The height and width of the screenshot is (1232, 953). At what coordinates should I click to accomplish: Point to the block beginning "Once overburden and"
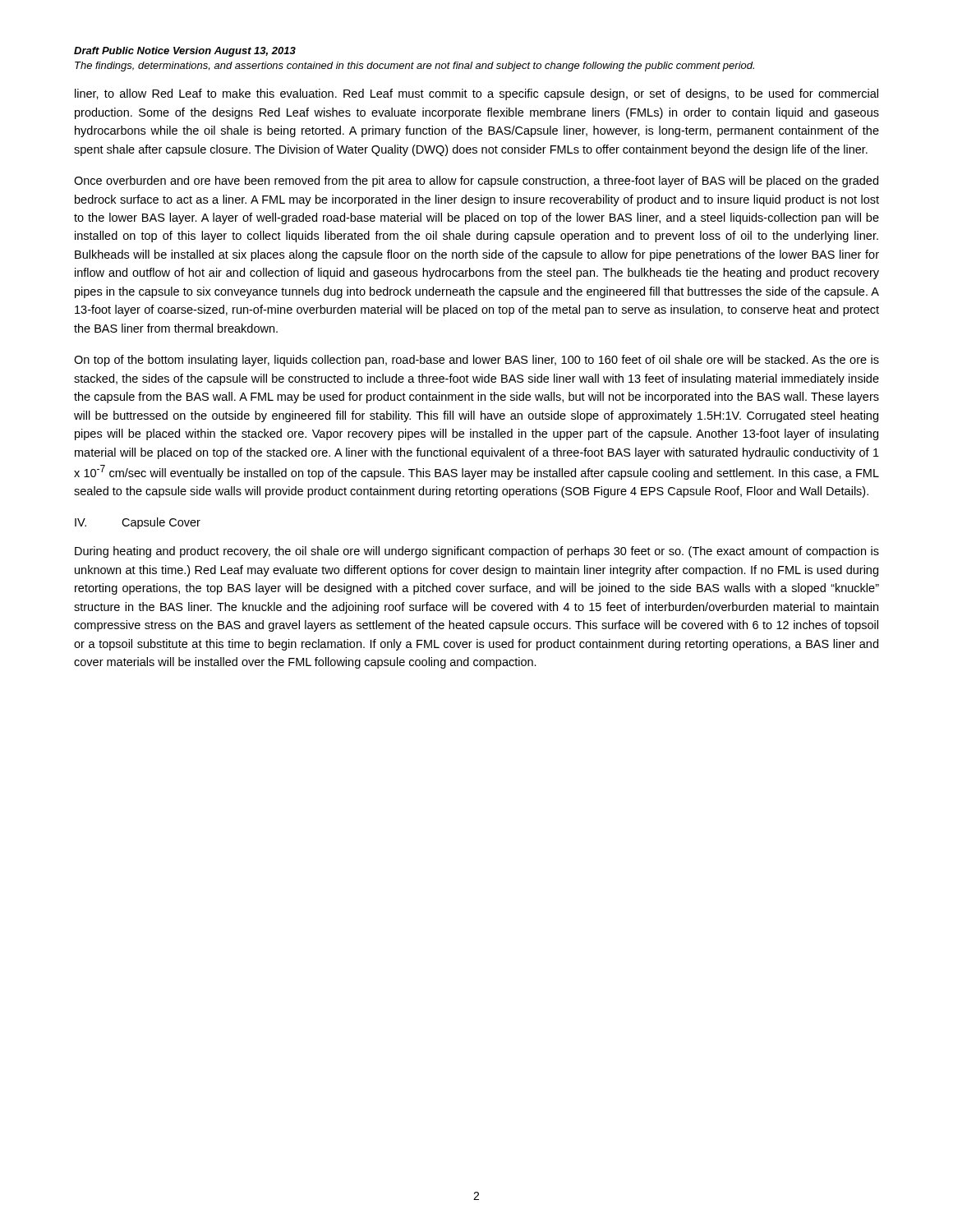[476, 255]
